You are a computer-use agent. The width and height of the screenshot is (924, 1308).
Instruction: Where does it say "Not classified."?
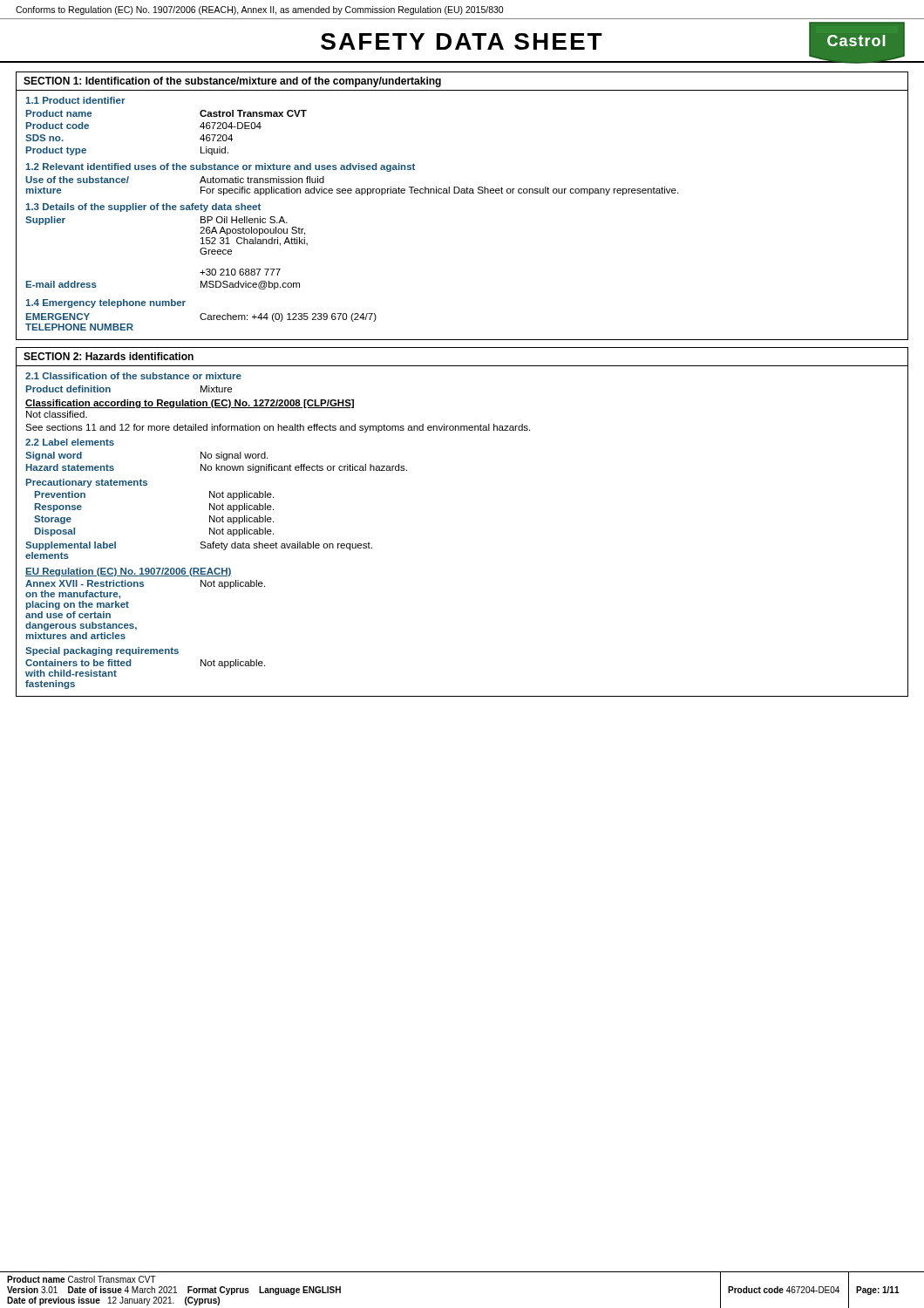coord(57,414)
